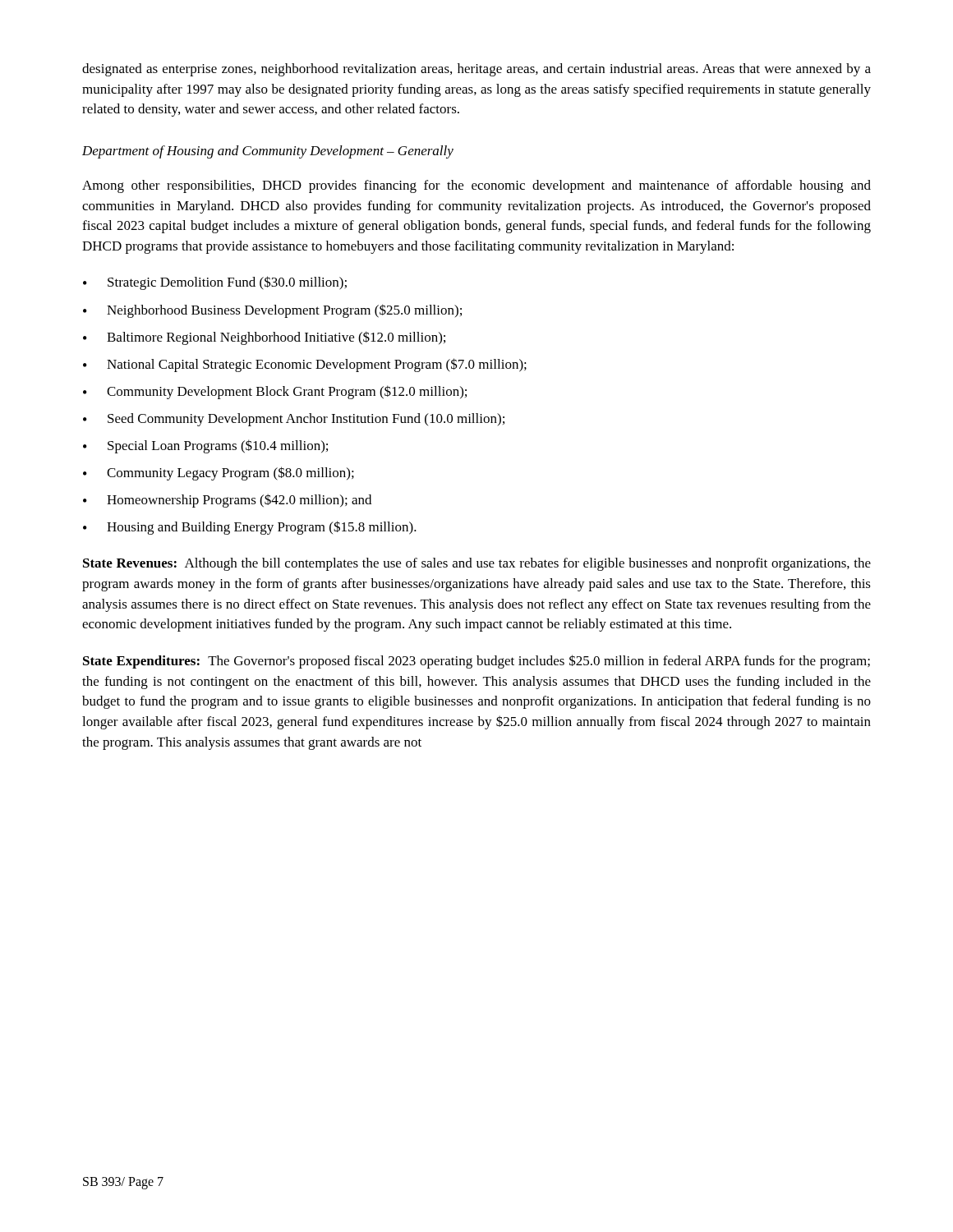Click where it says "• Community Legacy Program ($8.0 million);"

point(219,473)
